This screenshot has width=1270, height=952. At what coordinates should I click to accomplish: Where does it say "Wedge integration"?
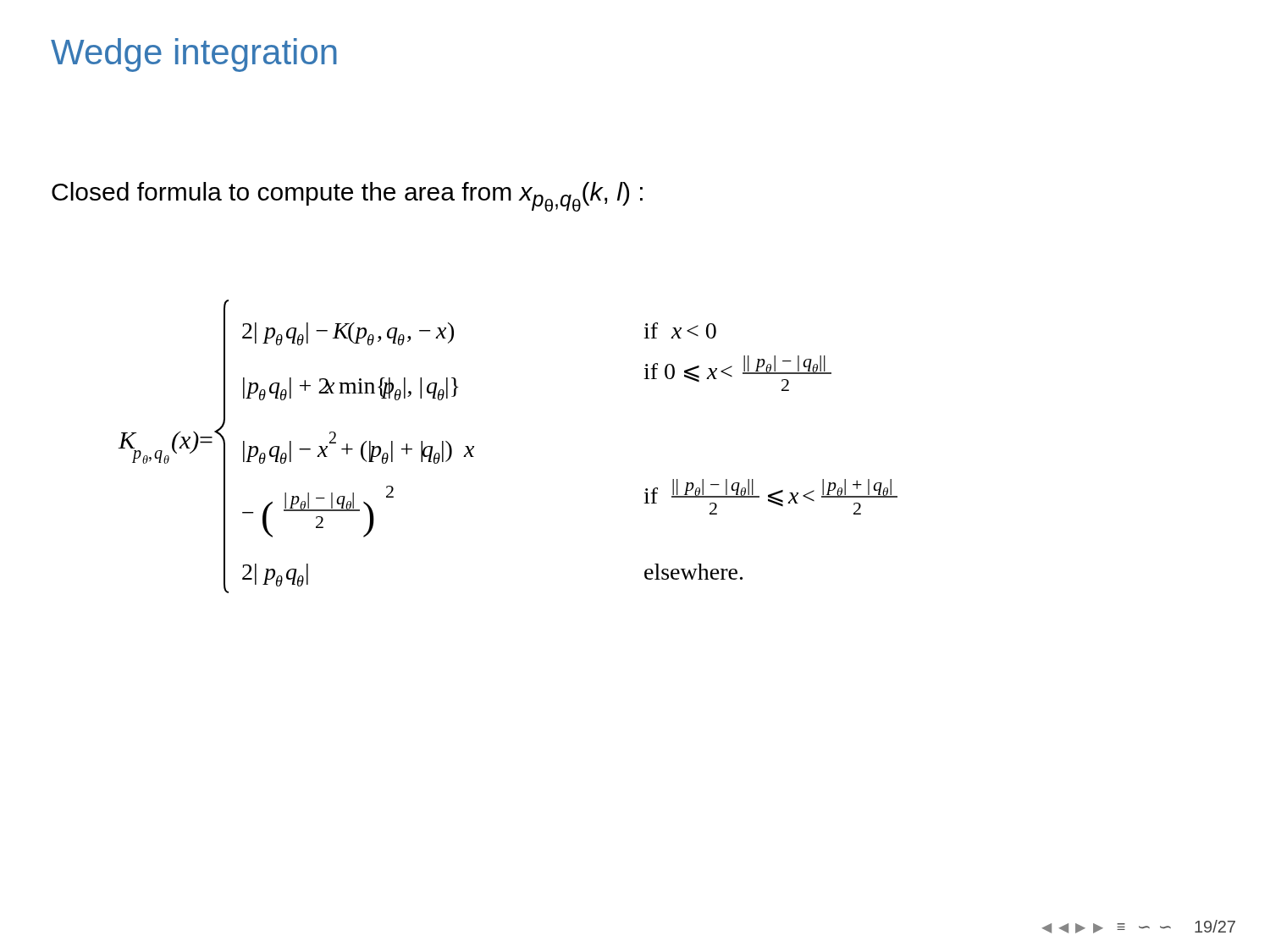pyautogui.click(x=195, y=52)
